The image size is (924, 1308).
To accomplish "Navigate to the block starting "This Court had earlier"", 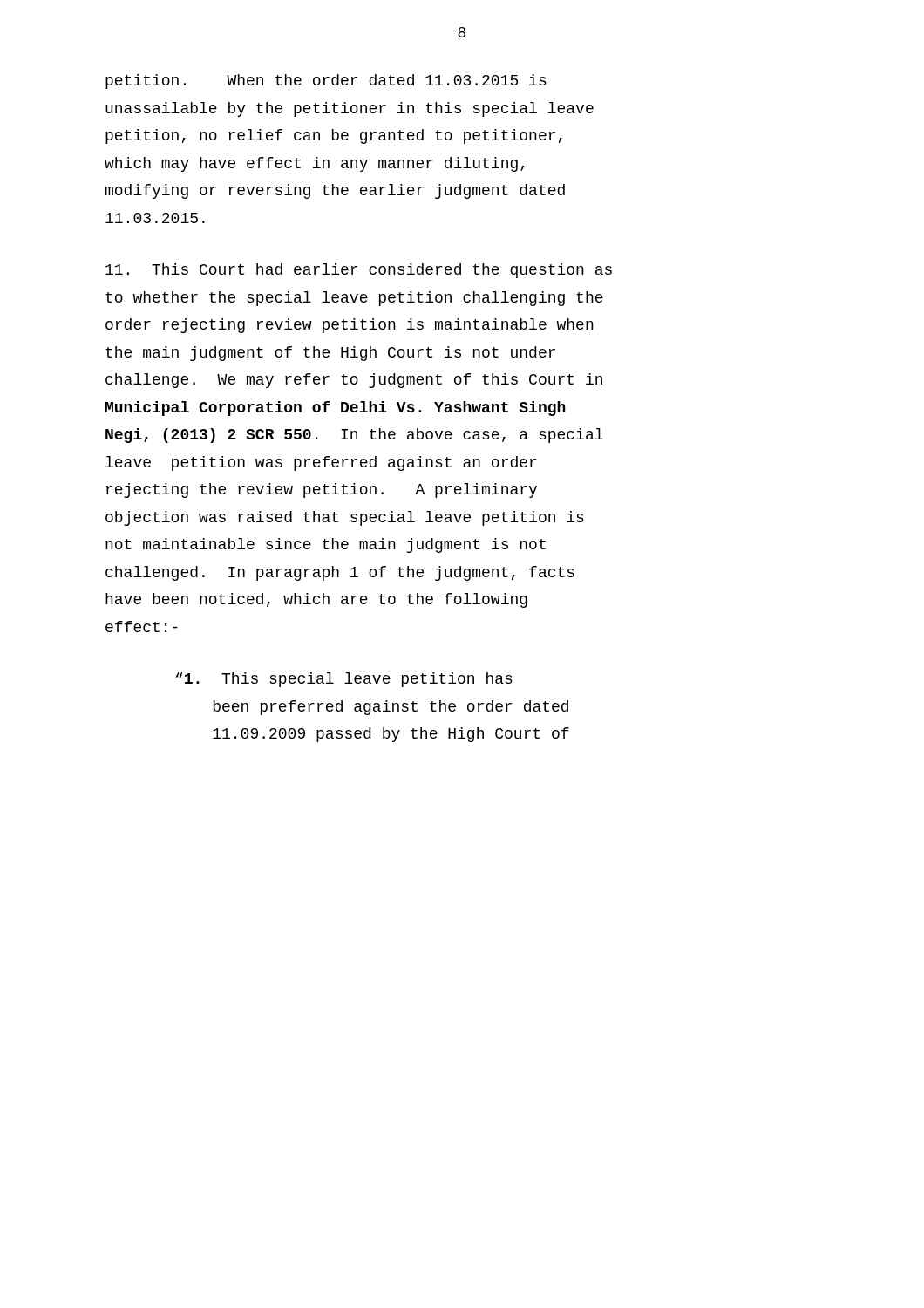I will (359, 449).
